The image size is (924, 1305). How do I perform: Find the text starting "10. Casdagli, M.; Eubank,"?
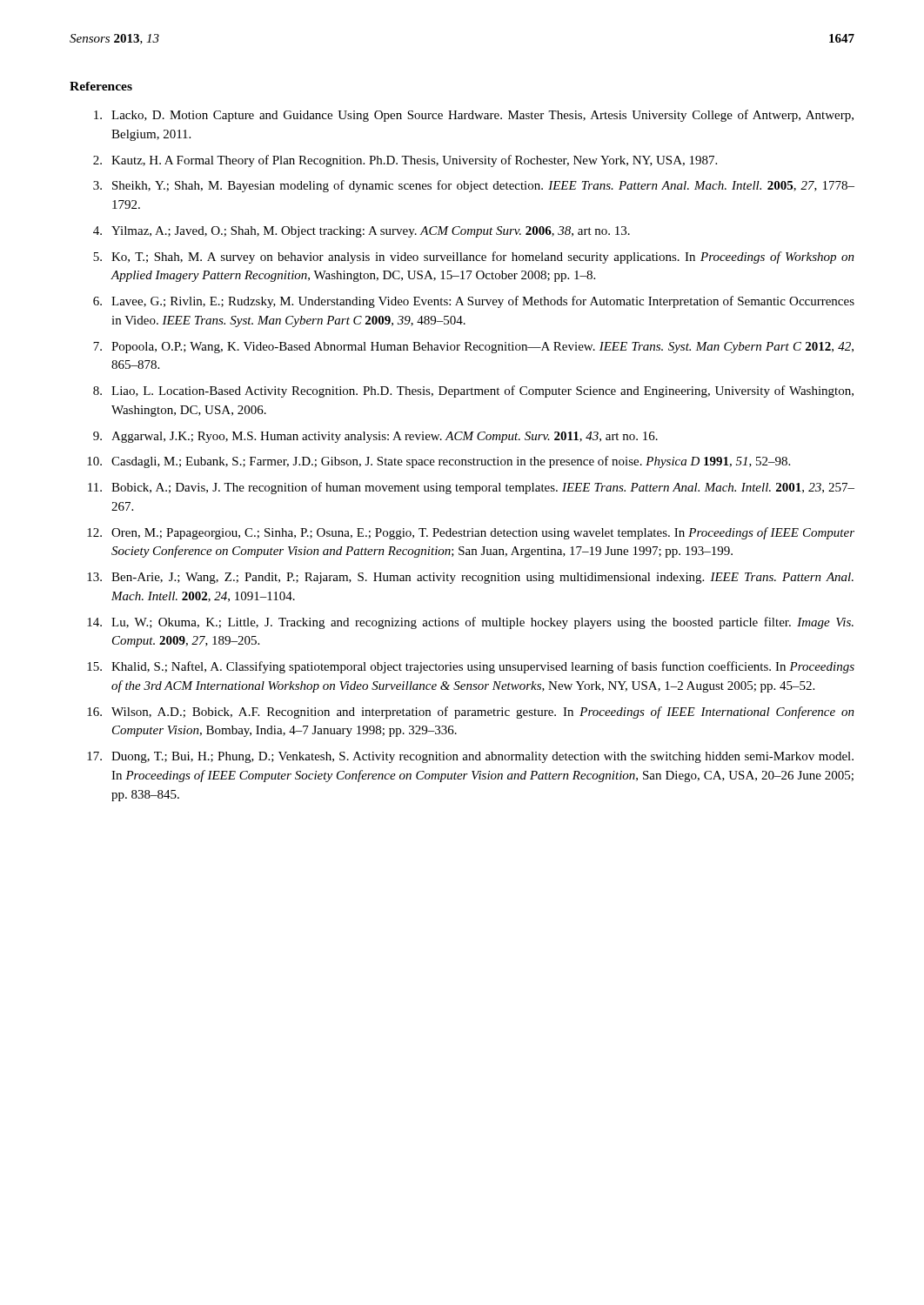tap(462, 462)
